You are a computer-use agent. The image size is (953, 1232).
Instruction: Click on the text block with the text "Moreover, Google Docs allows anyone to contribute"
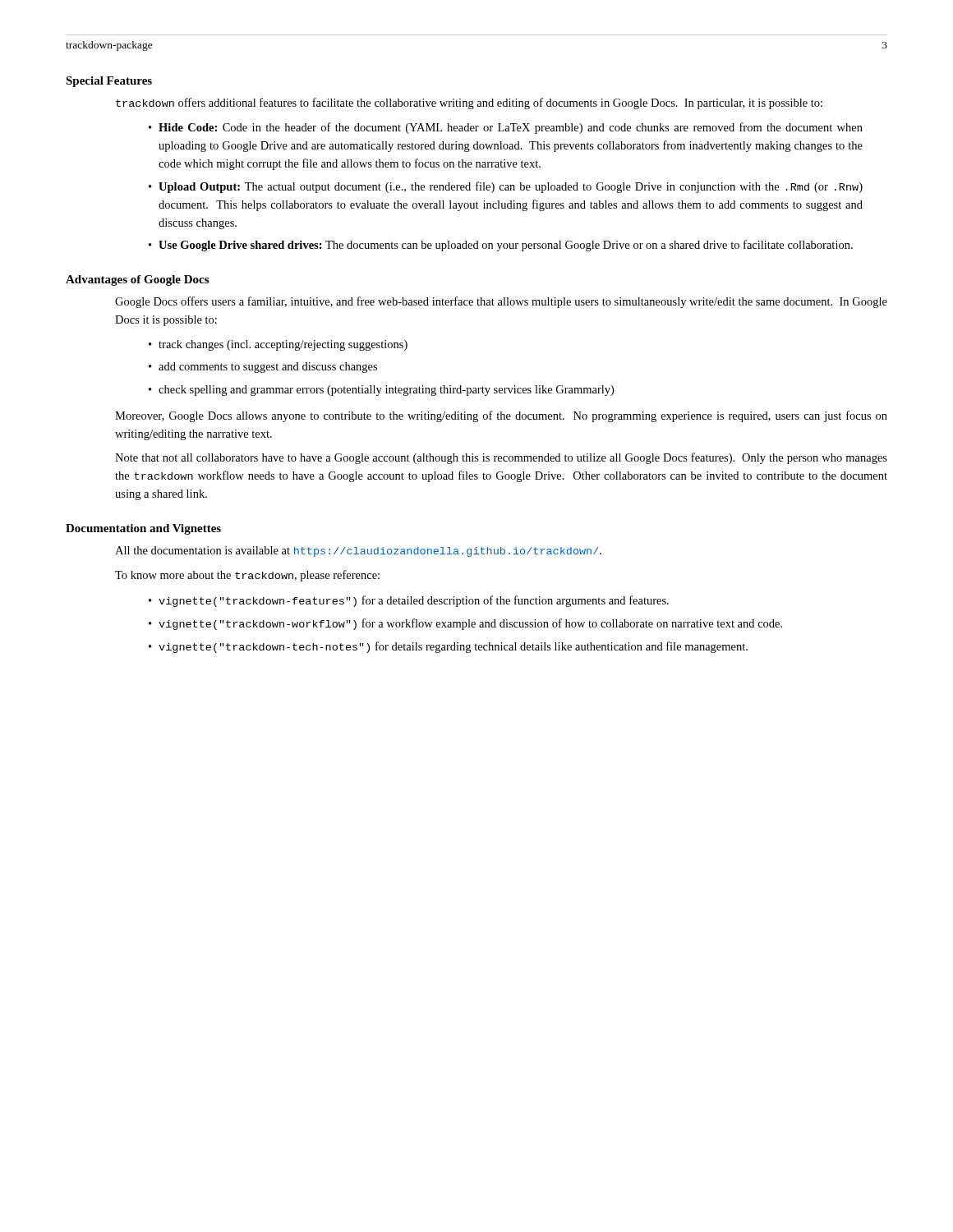501,424
